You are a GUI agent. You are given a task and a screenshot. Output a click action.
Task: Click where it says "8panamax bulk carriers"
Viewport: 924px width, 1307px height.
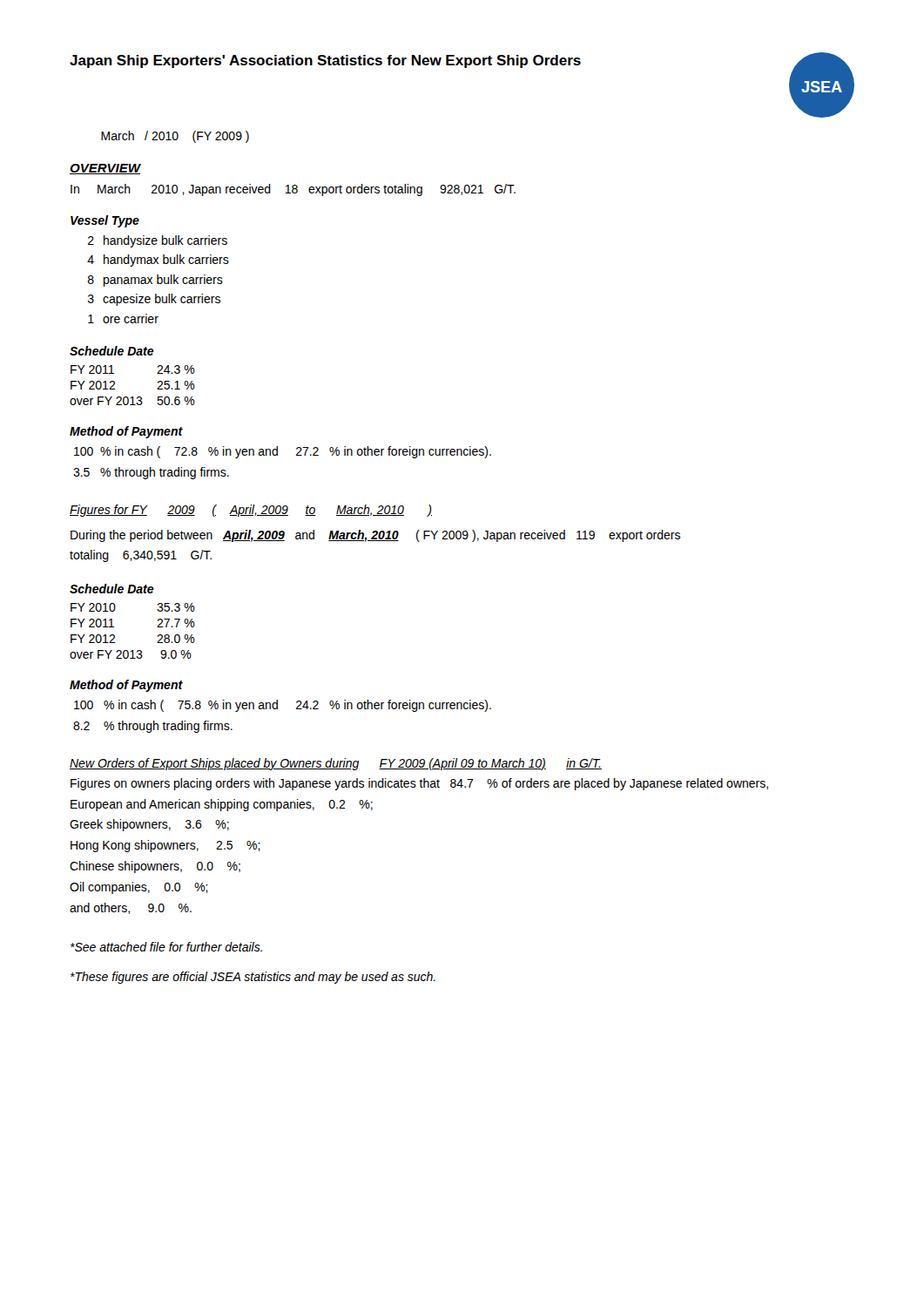tap(146, 280)
